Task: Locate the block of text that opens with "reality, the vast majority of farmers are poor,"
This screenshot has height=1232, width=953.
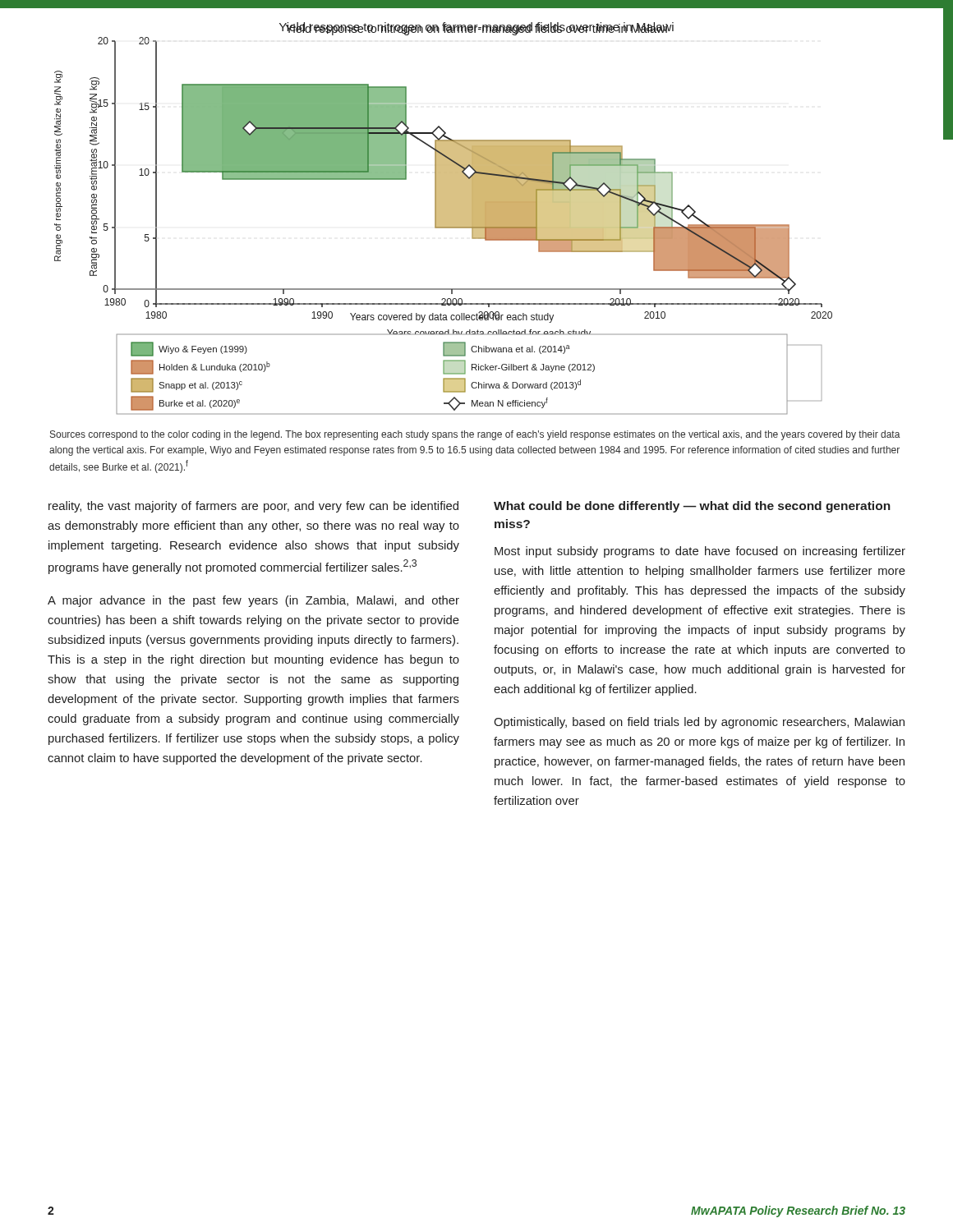Action: point(253,537)
